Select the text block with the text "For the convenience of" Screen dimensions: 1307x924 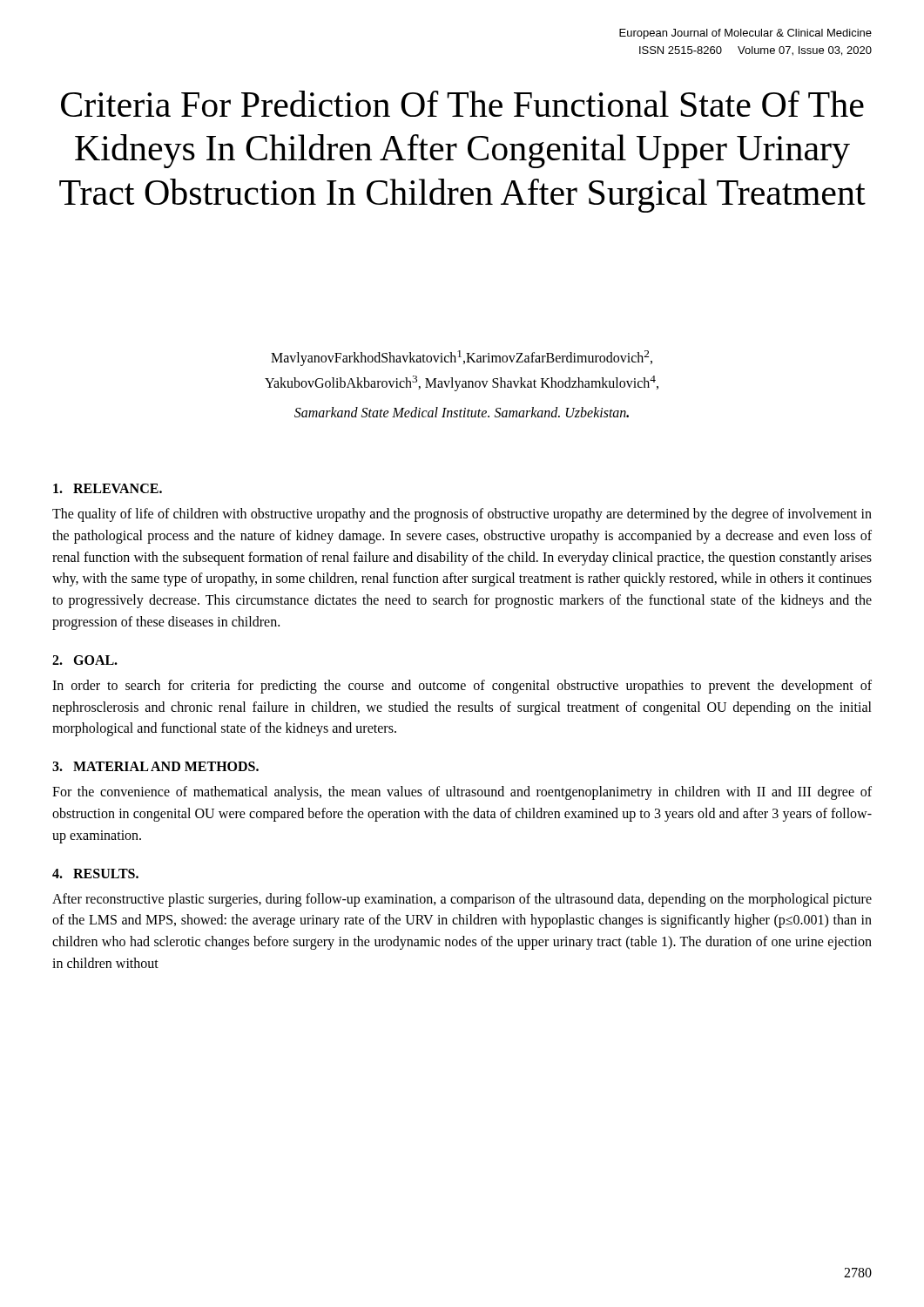click(x=462, y=813)
